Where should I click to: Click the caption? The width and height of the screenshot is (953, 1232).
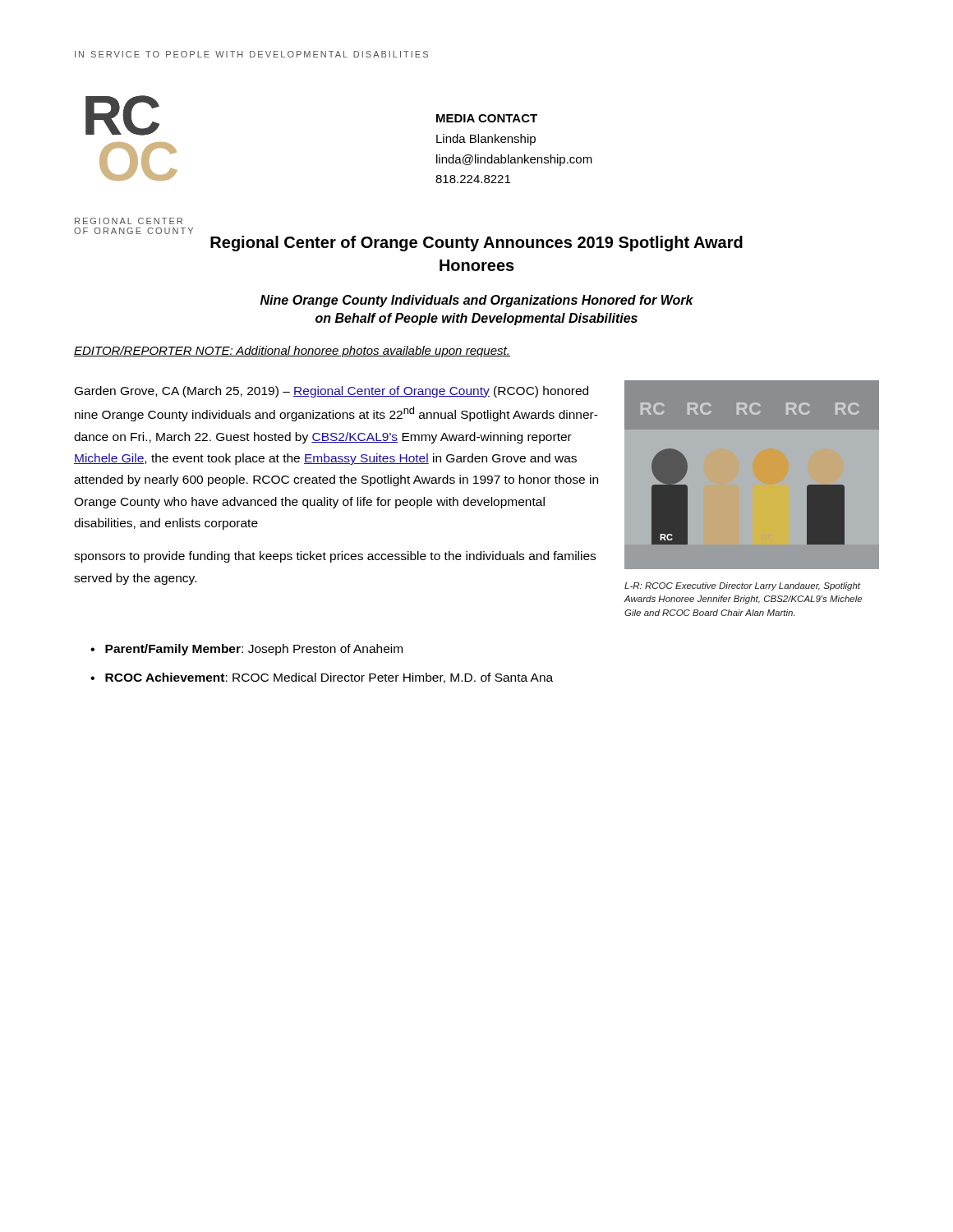click(743, 599)
